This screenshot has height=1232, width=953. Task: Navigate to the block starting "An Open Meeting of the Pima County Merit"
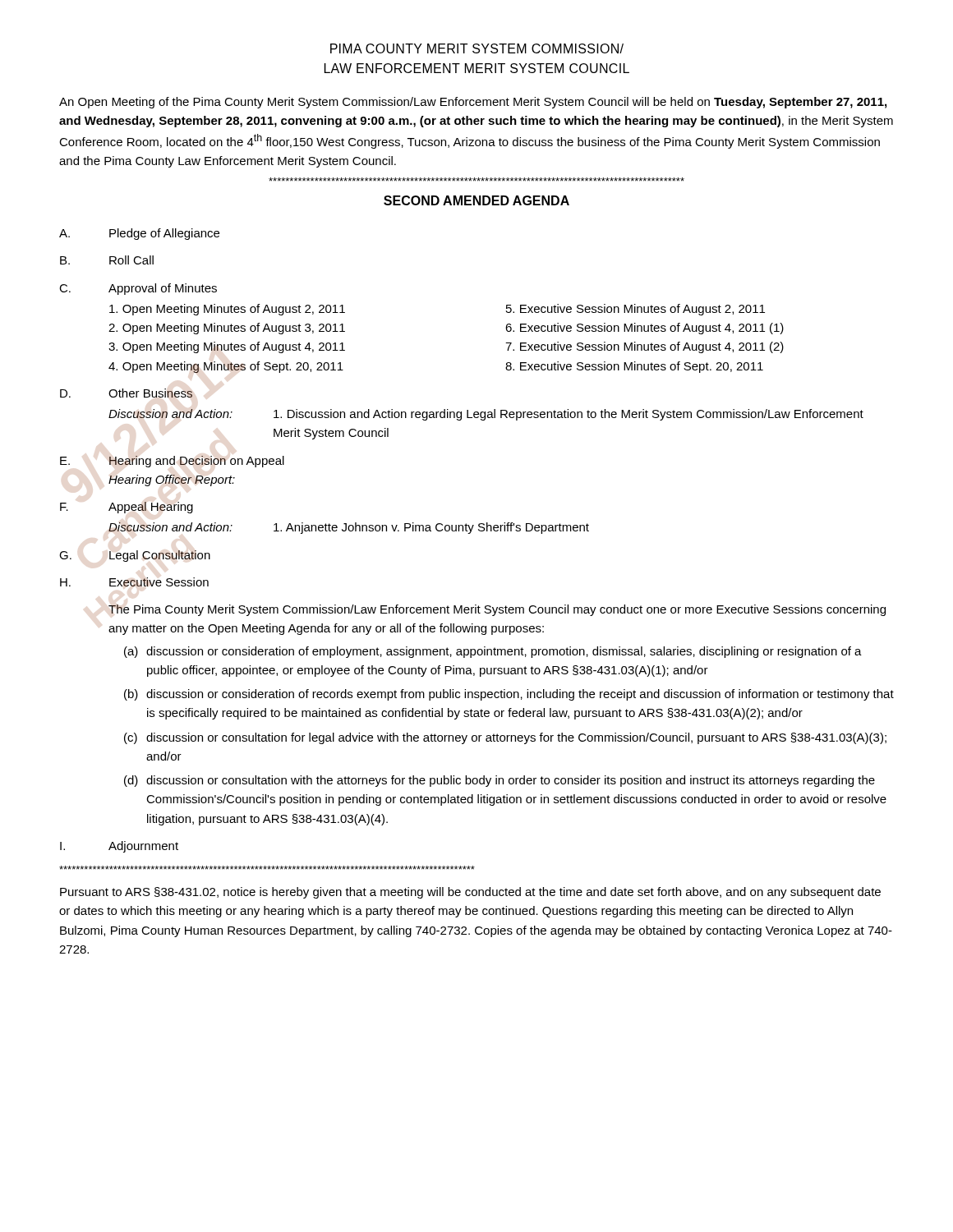[476, 131]
